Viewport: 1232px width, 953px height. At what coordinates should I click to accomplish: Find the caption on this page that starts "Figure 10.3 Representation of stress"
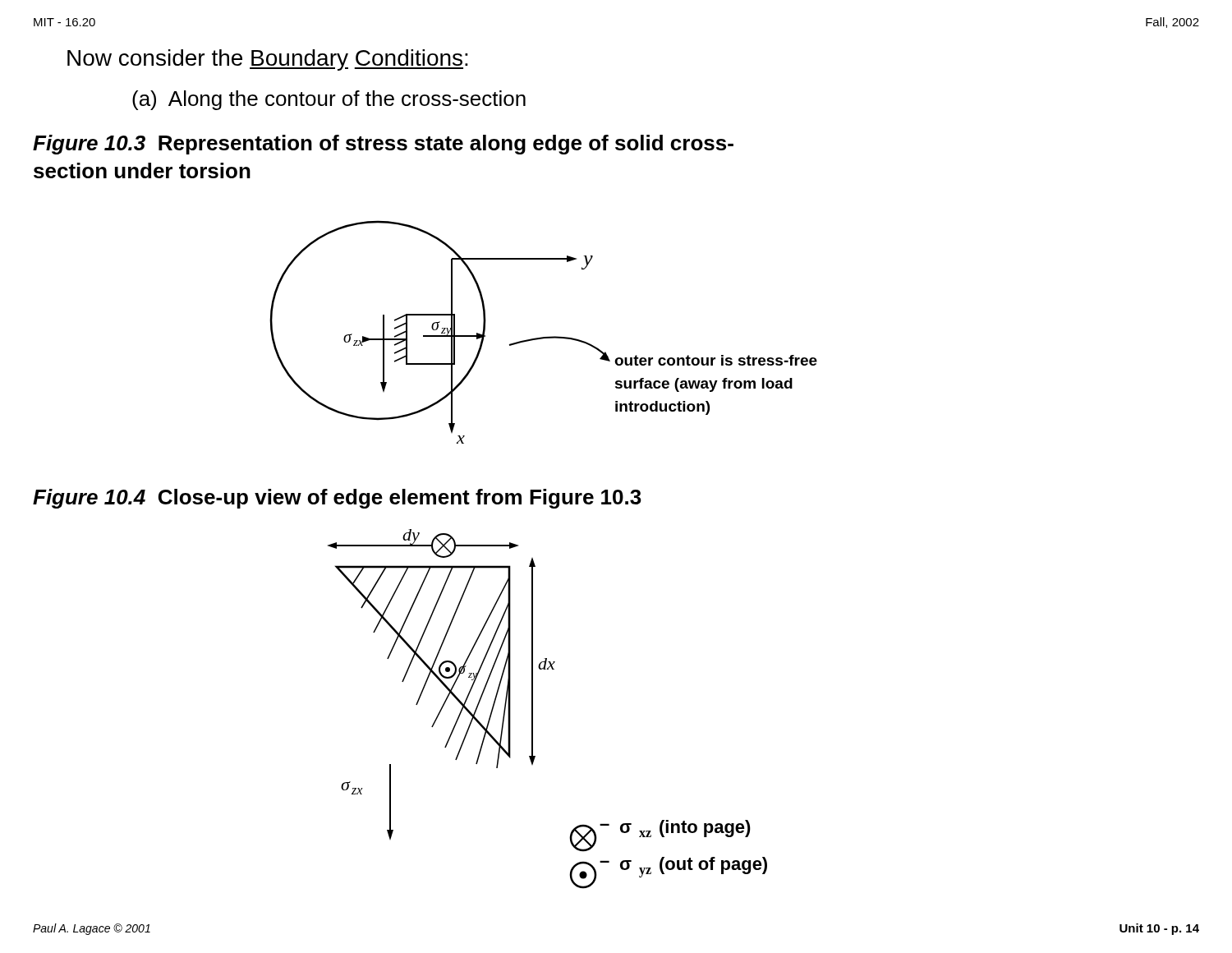pyautogui.click(x=384, y=157)
